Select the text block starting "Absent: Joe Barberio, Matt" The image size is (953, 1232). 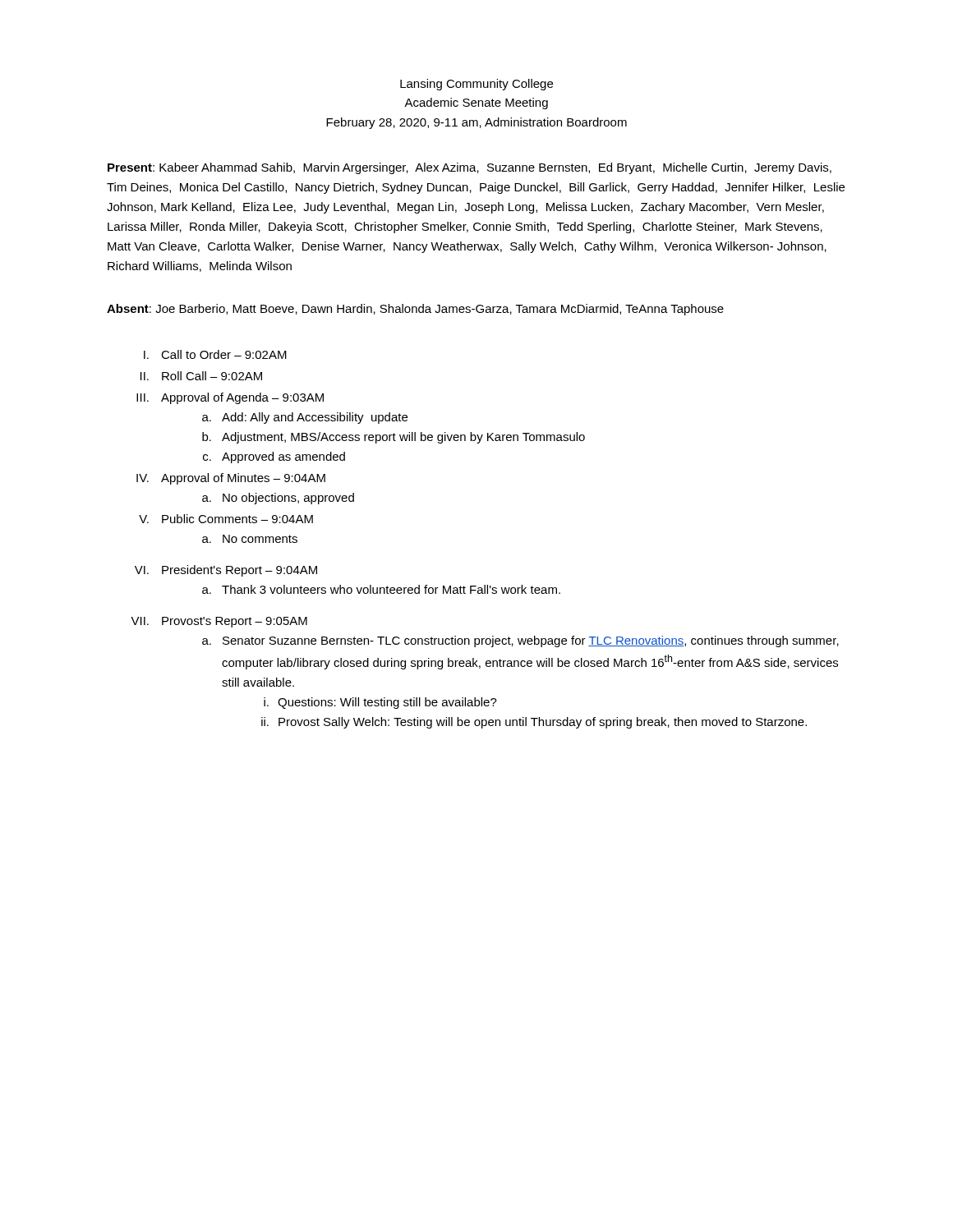[415, 308]
